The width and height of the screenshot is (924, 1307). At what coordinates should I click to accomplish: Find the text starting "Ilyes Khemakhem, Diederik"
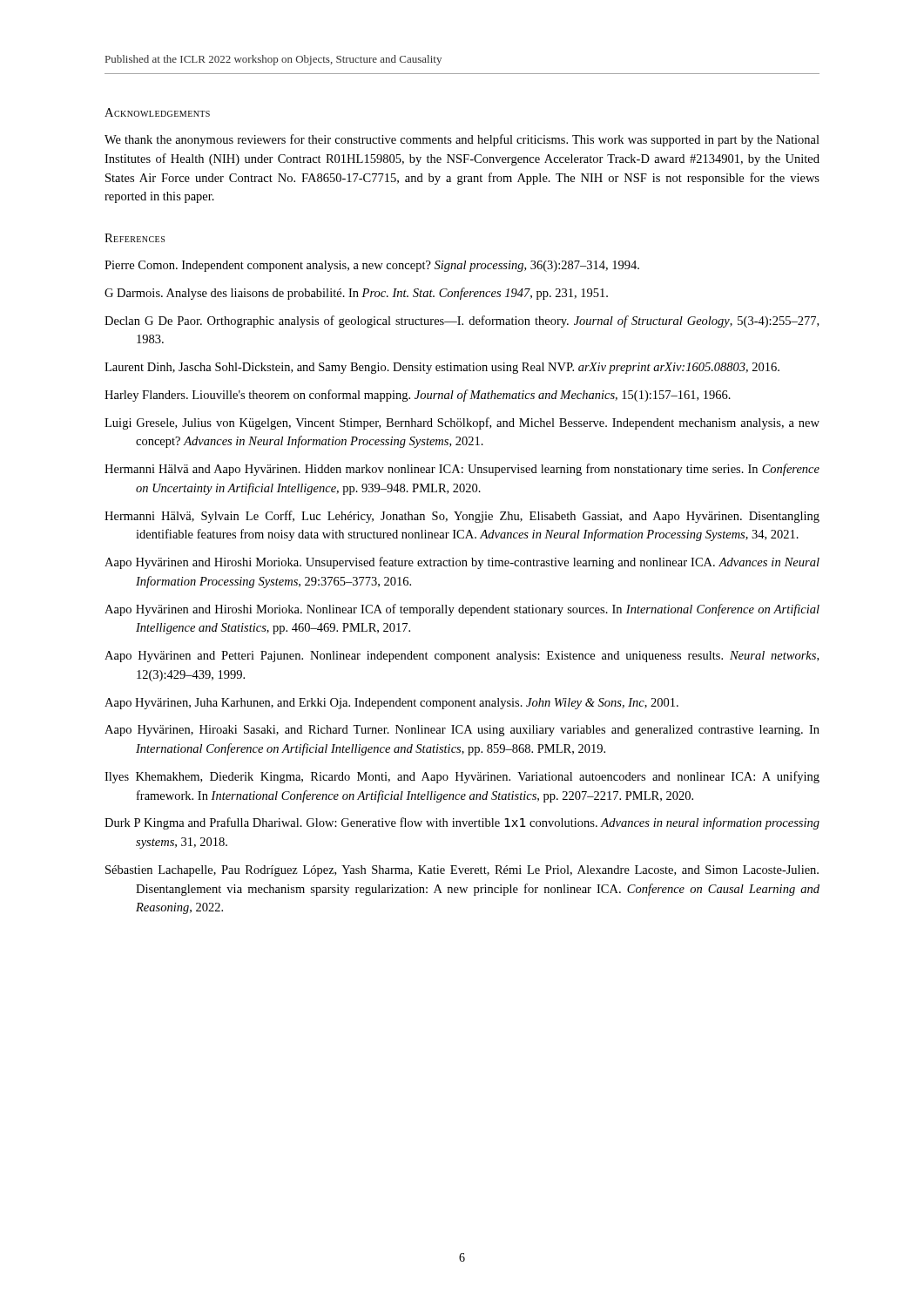tap(462, 786)
